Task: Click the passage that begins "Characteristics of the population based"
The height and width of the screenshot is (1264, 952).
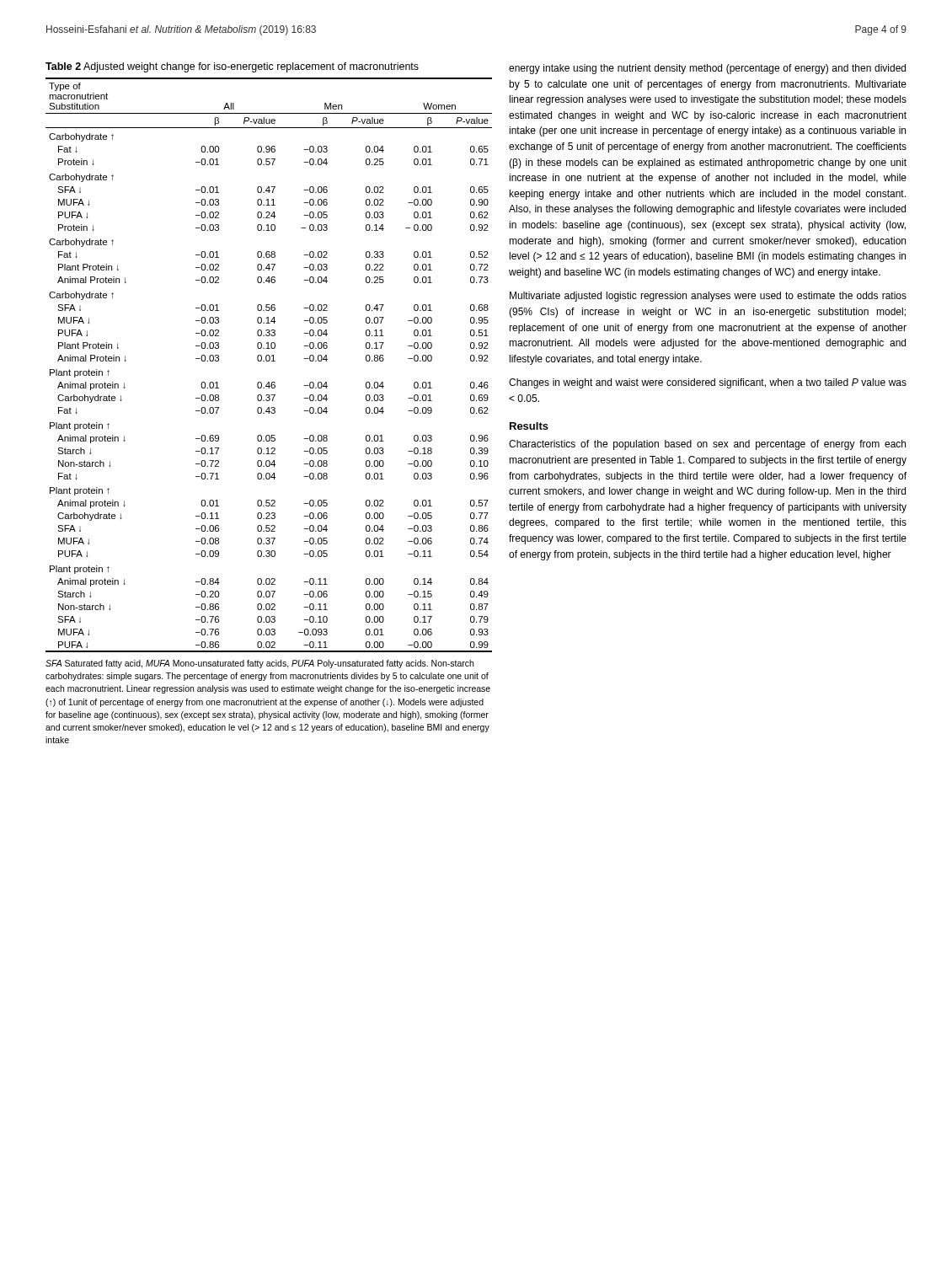Action: (x=708, y=499)
